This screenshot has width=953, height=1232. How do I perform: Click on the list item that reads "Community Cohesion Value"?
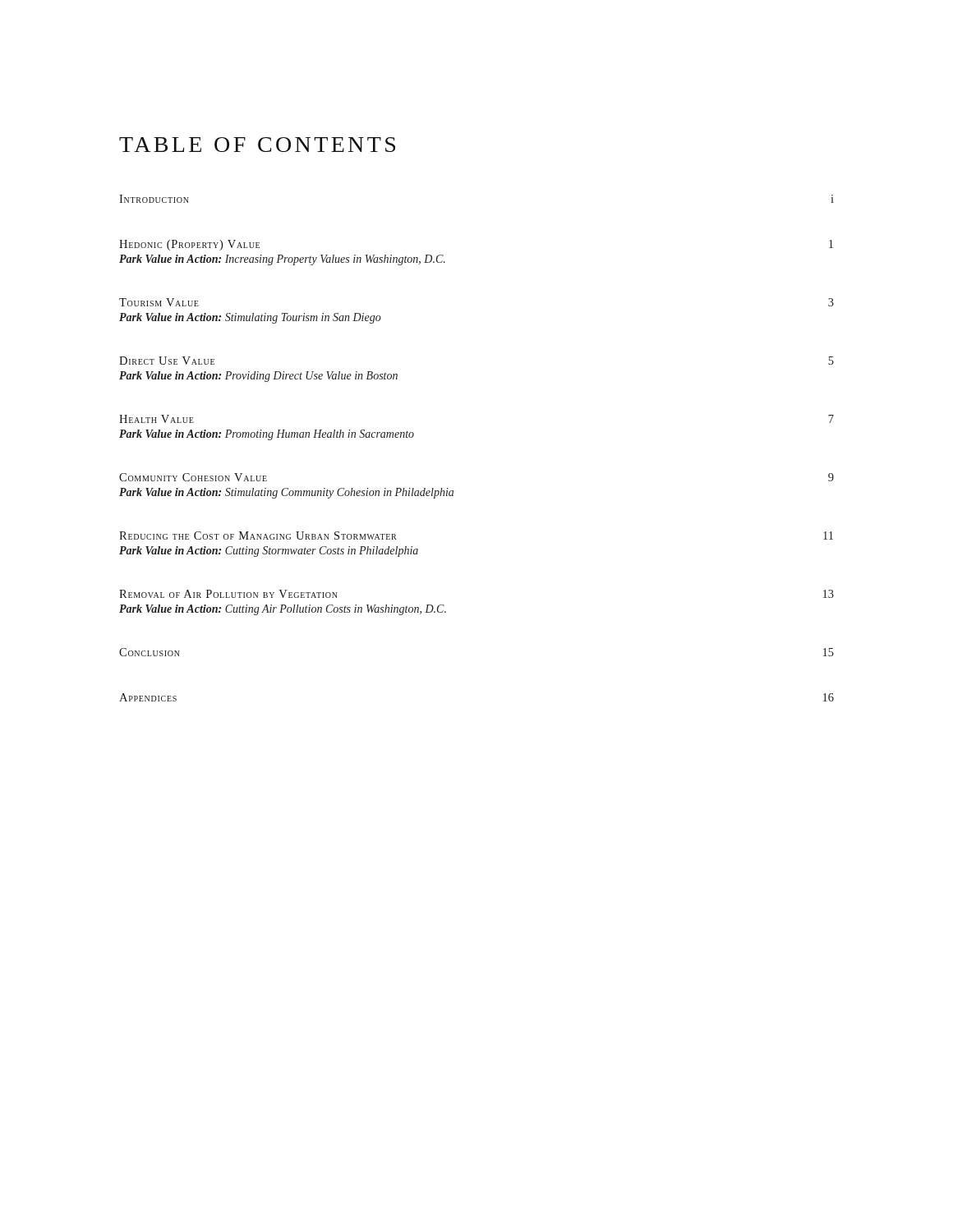193,476
